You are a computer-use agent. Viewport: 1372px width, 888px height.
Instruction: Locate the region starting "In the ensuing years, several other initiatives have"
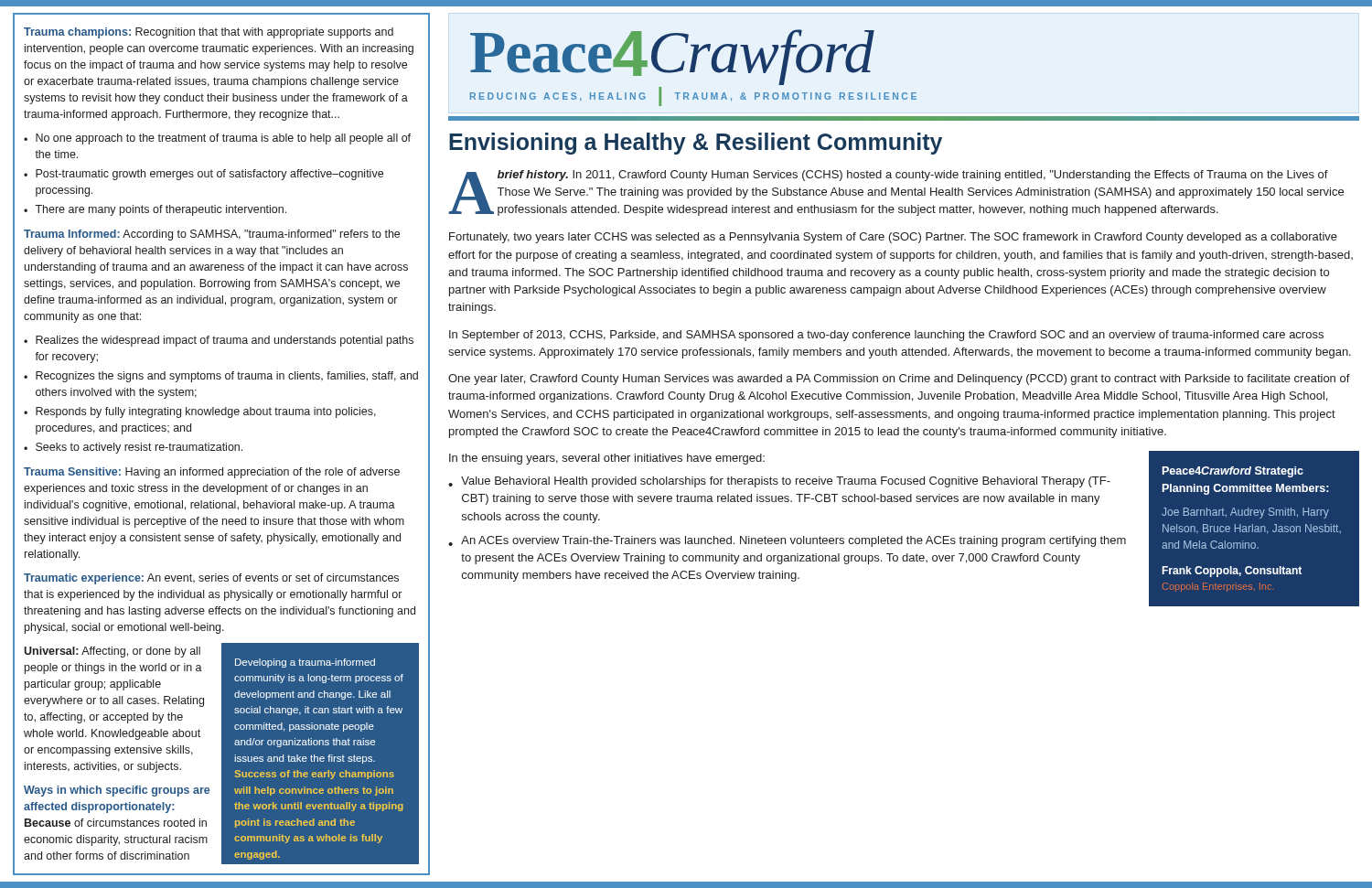pos(607,458)
